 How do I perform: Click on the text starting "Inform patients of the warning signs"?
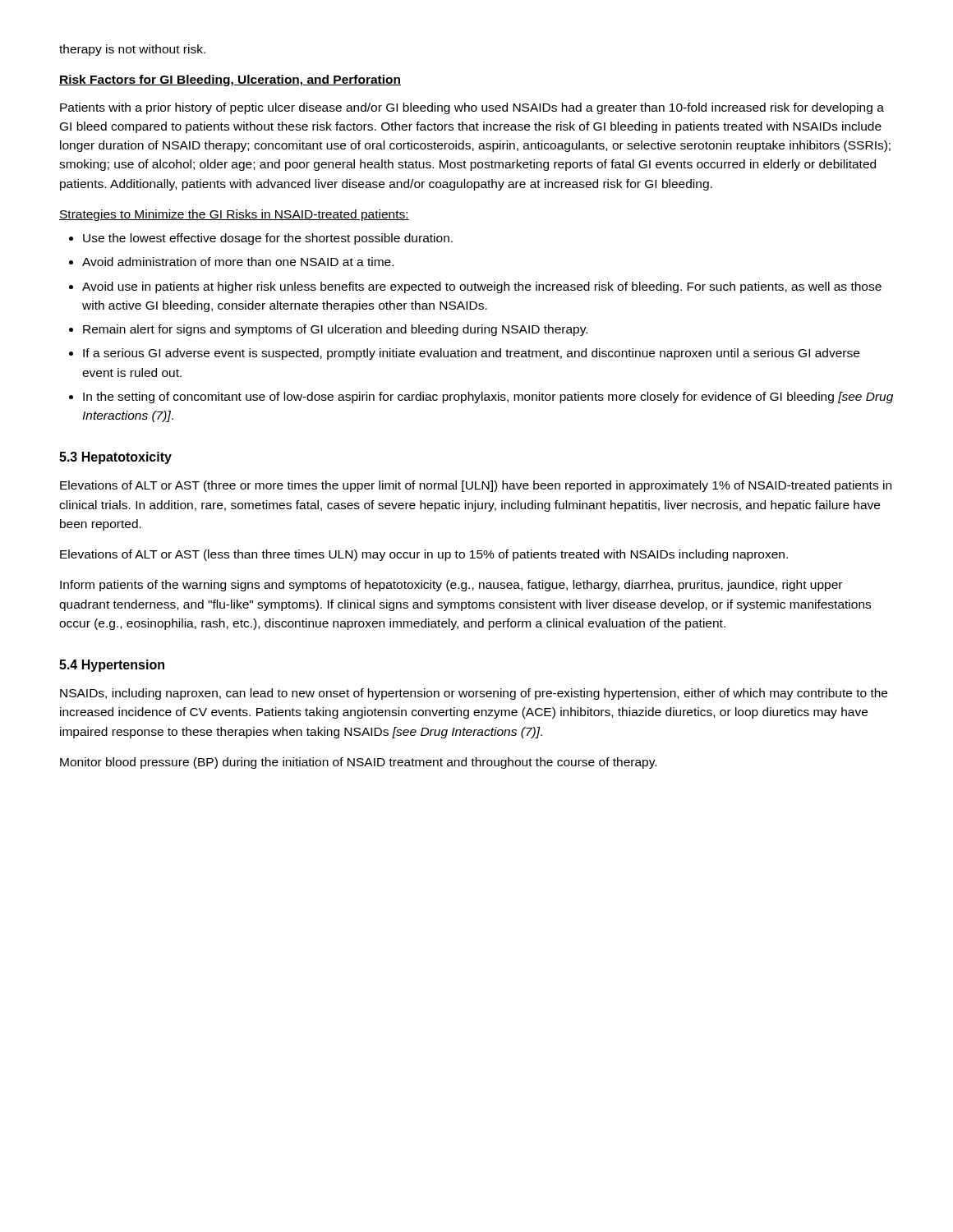coord(476,604)
